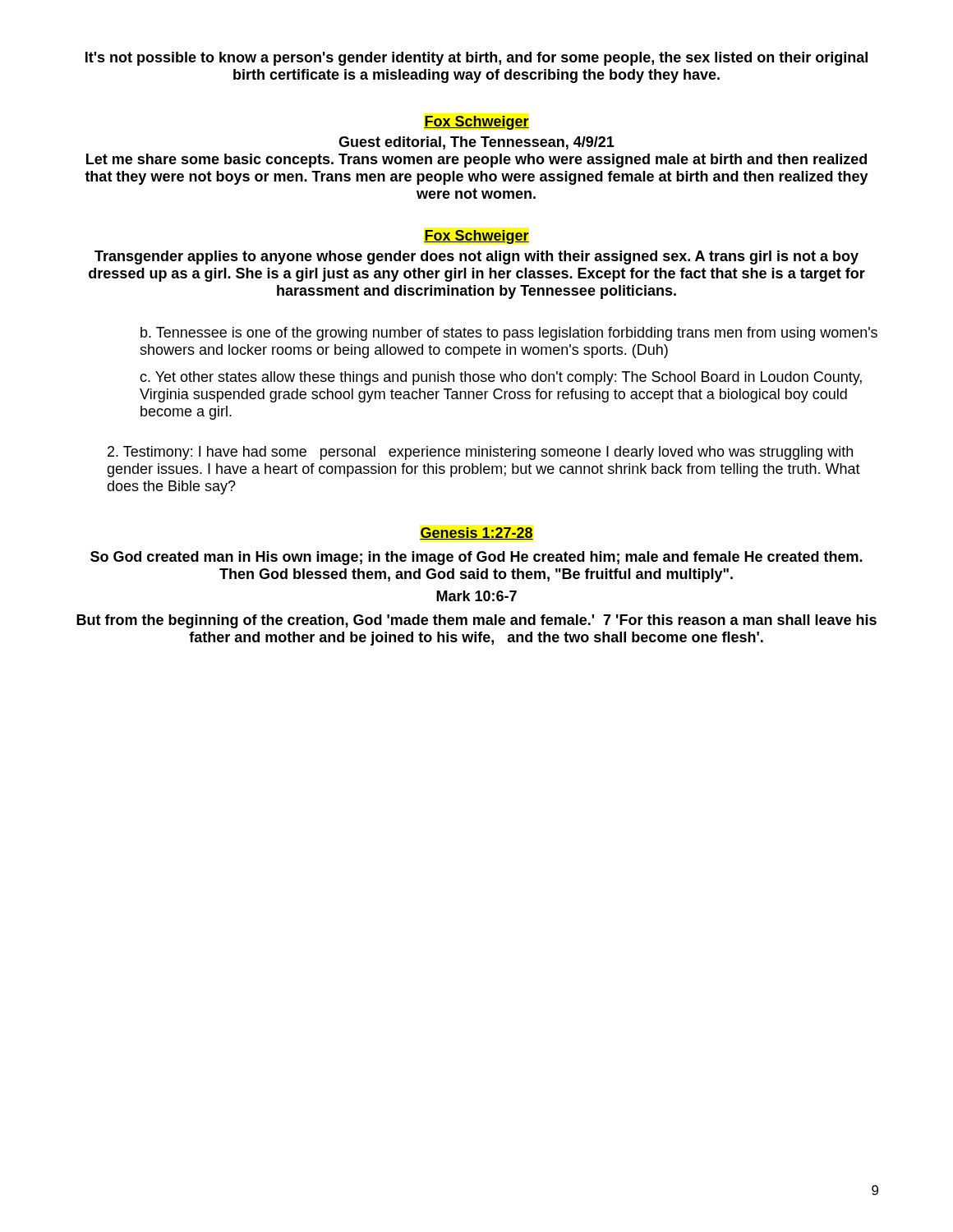Click on the section header that reads "Genesis 1:27-28"
The image size is (953, 1232).
tap(476, 533)
